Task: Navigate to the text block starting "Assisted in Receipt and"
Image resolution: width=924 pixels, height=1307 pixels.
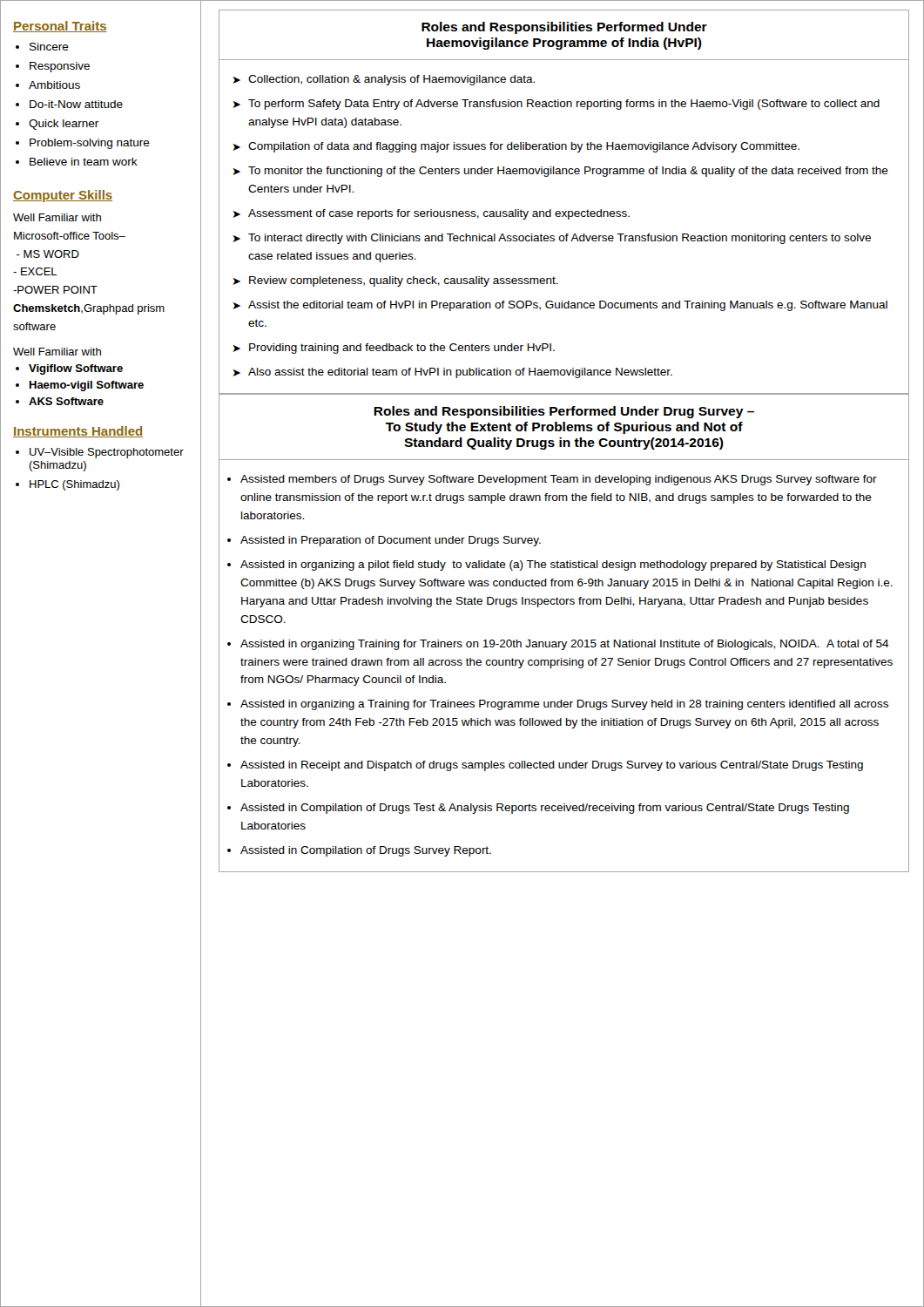Action: [552, 774]
